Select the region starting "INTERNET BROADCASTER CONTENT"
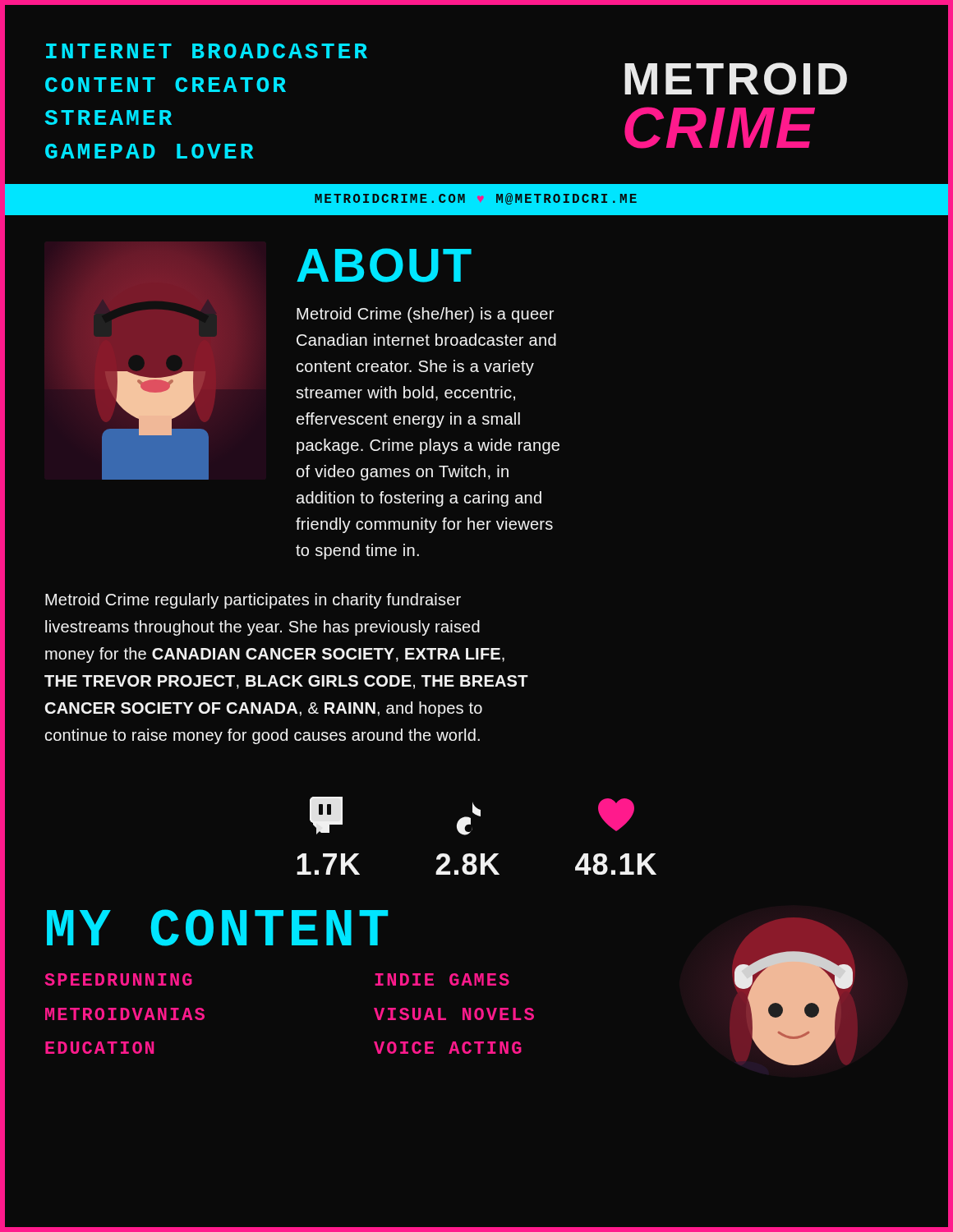The height and width of the screenshot is (1232, 953). pos(207,51)
